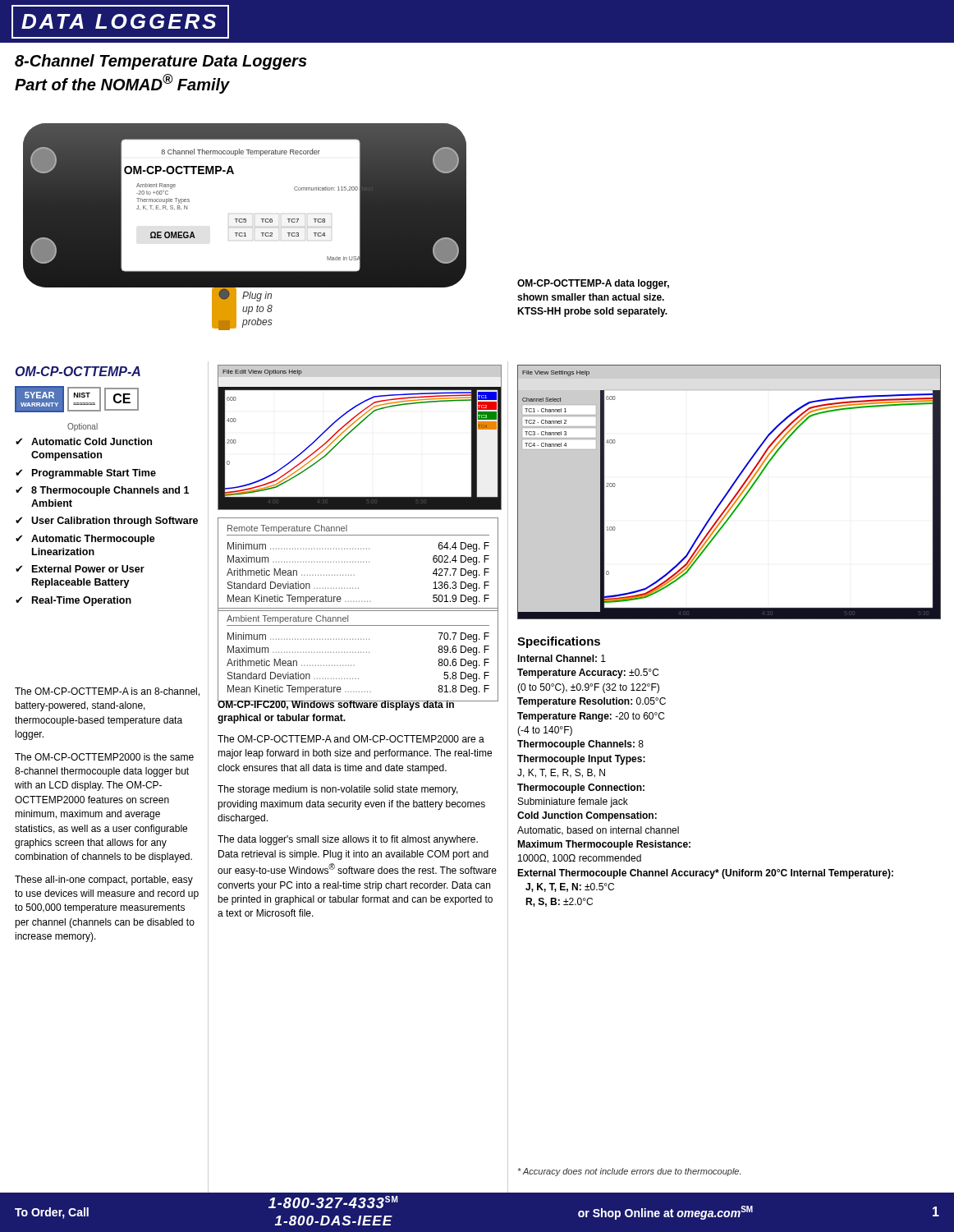Locate the logo

point(77,399)
